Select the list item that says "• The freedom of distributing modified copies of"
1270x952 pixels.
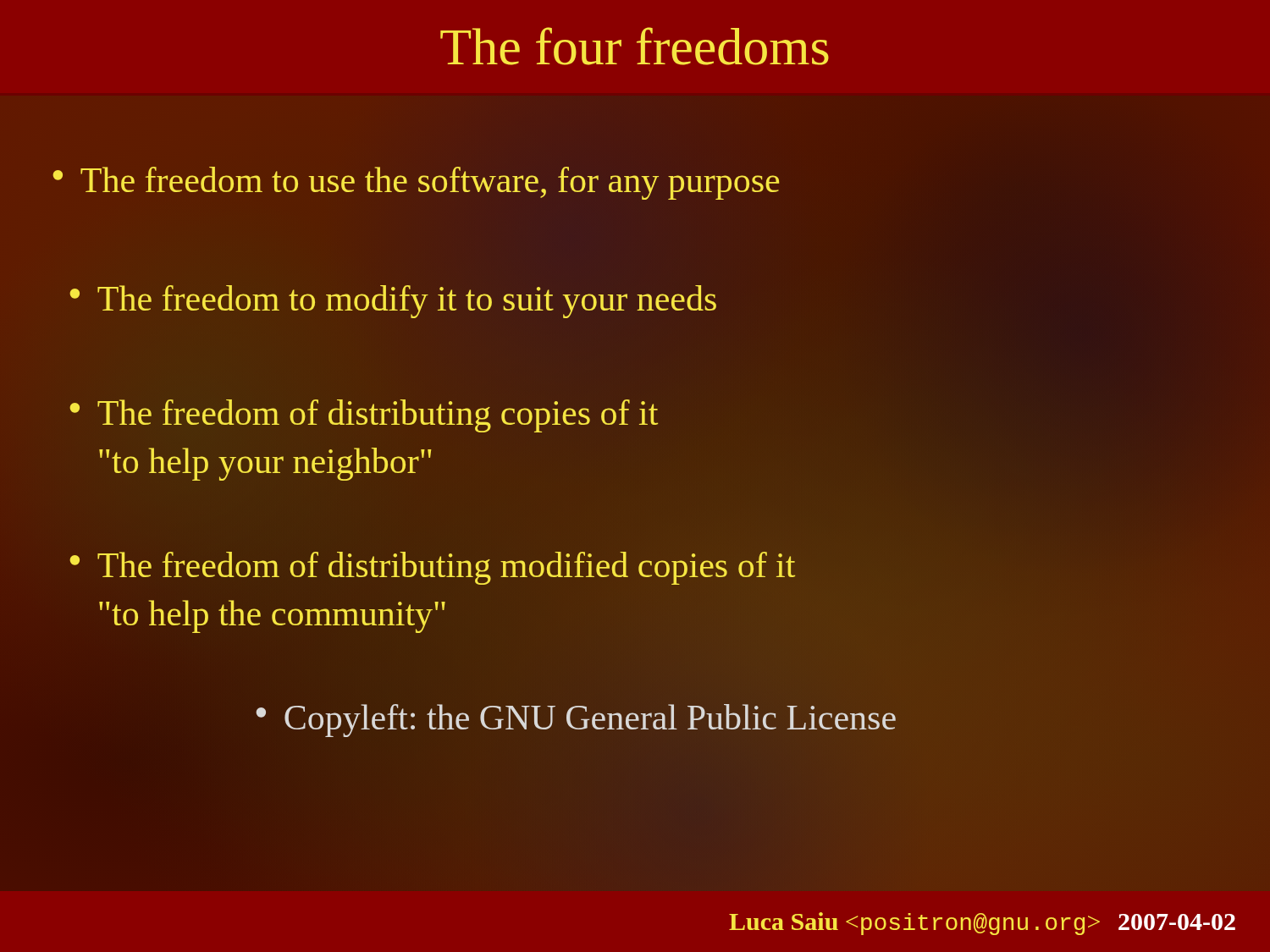click(x=432, y=590)
